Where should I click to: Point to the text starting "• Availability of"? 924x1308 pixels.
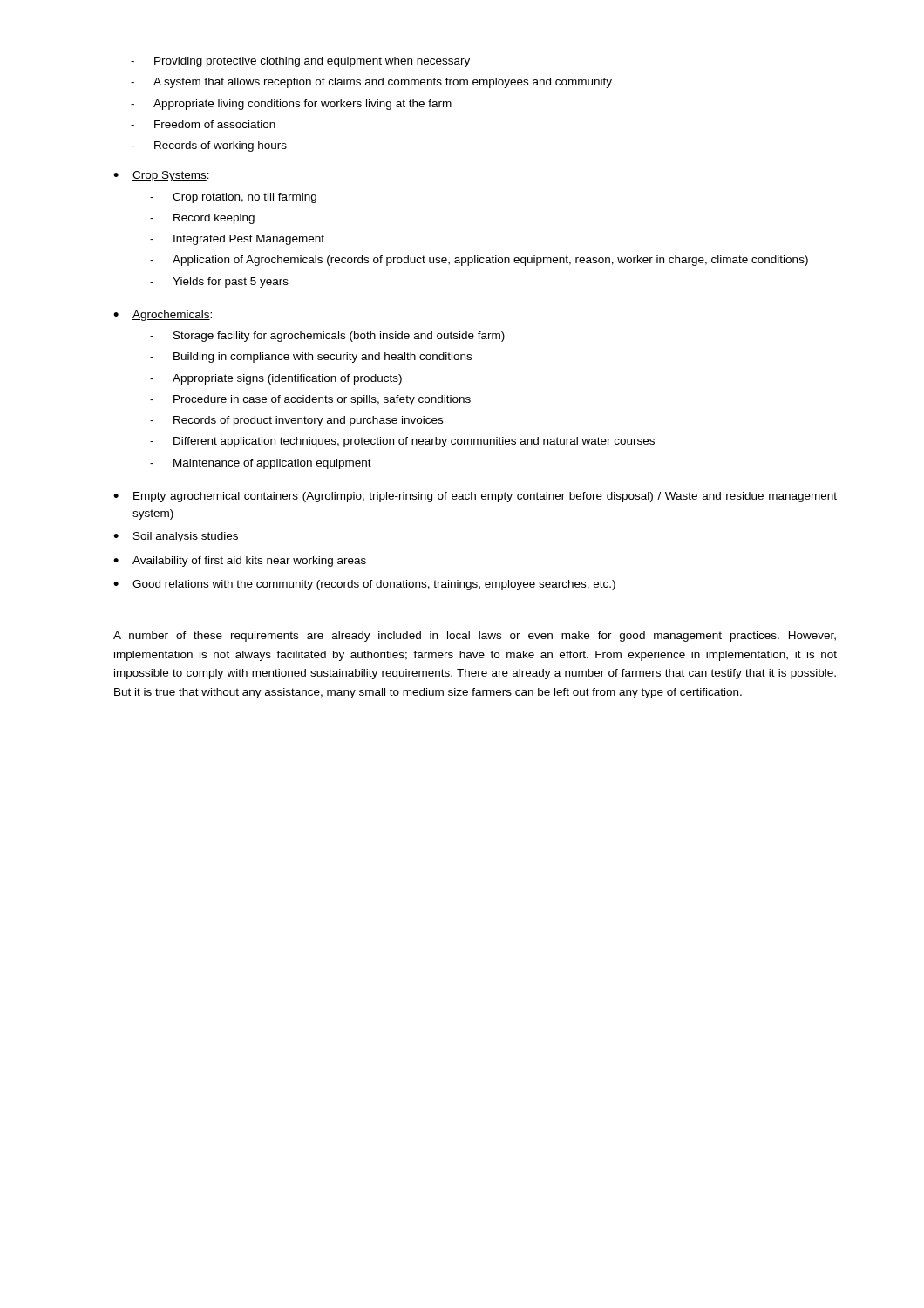coord(240,562)
